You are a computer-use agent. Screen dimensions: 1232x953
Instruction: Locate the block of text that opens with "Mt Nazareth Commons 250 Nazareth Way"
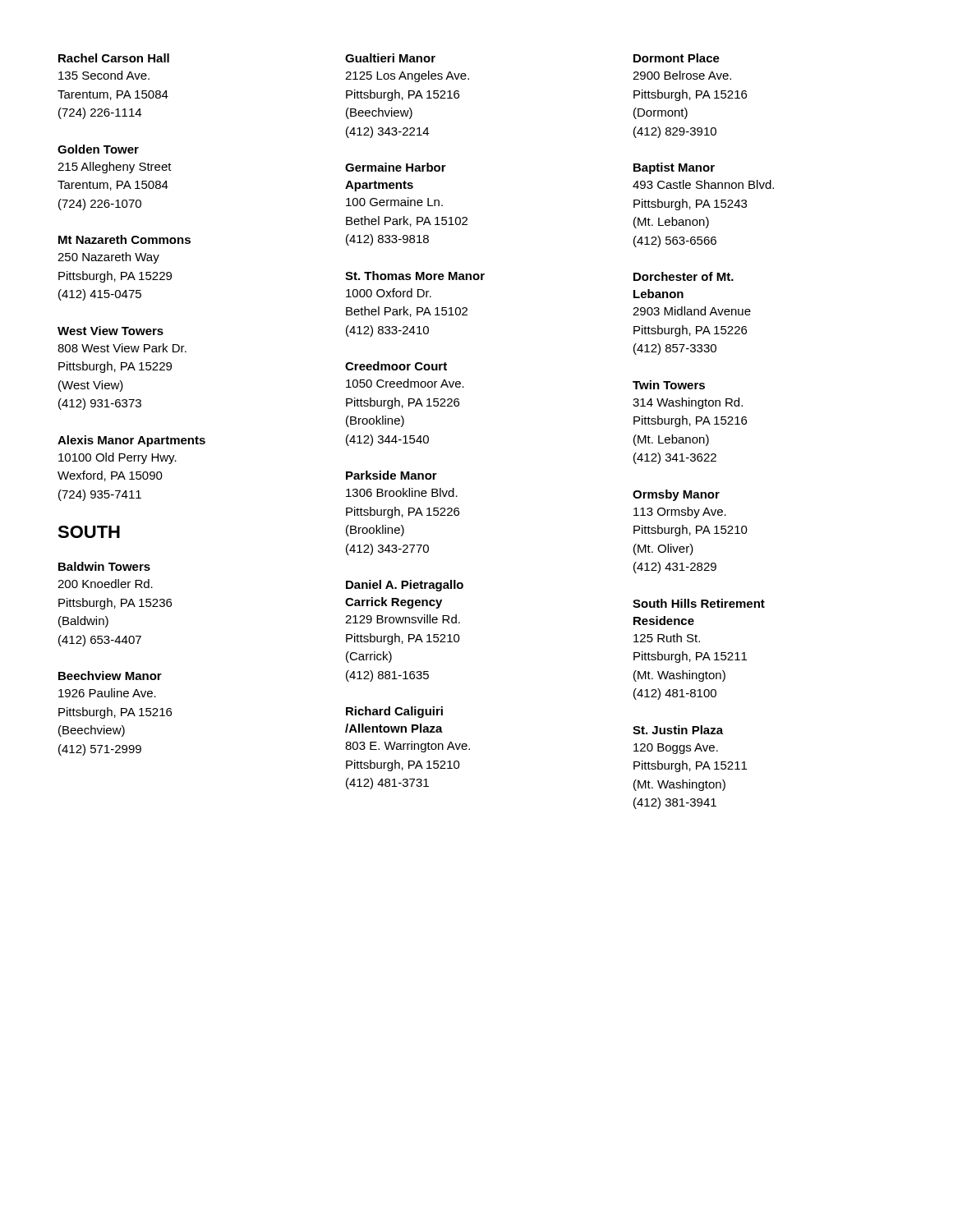[124, 239]
